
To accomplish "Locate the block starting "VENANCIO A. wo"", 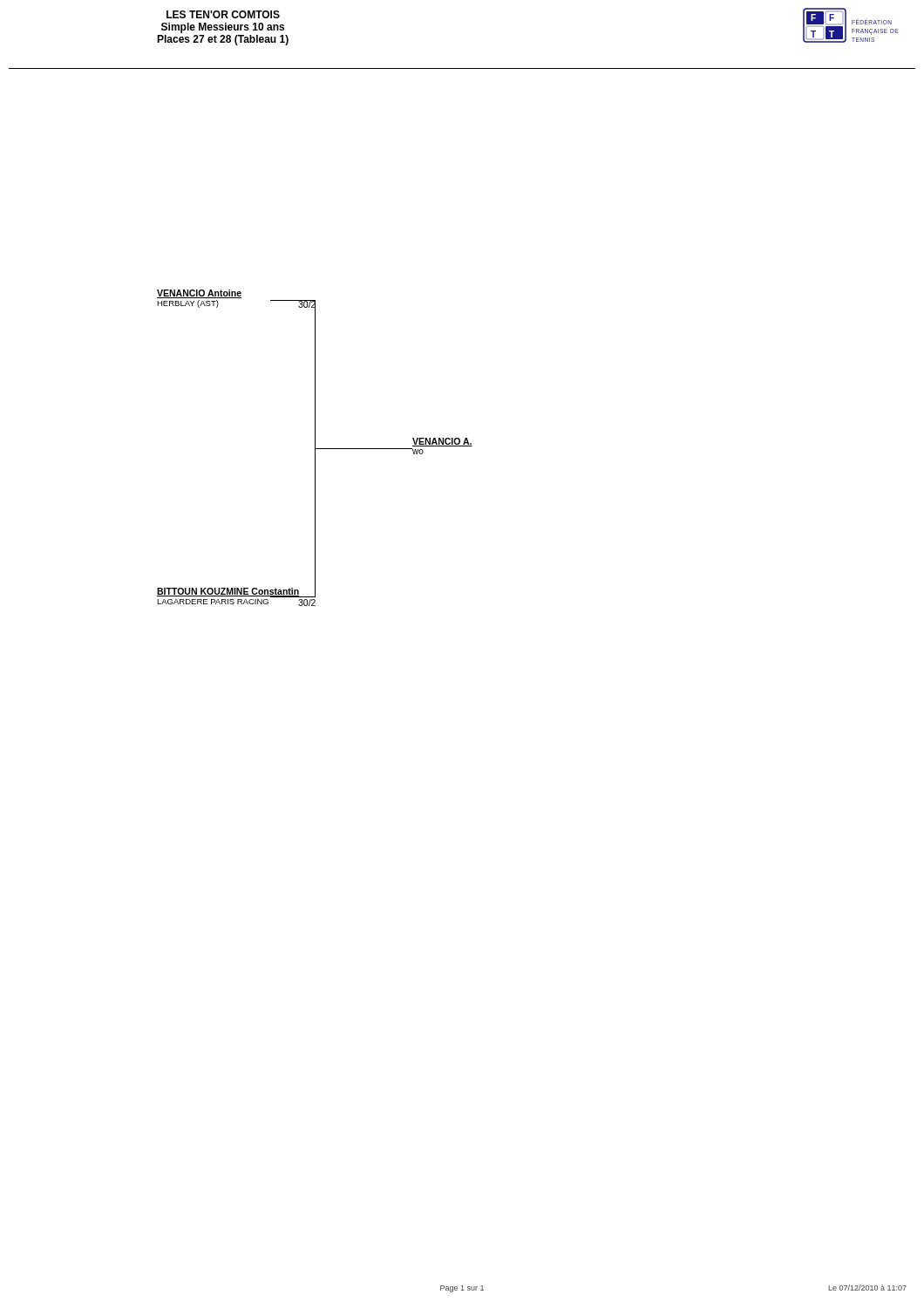I will 442,446.
